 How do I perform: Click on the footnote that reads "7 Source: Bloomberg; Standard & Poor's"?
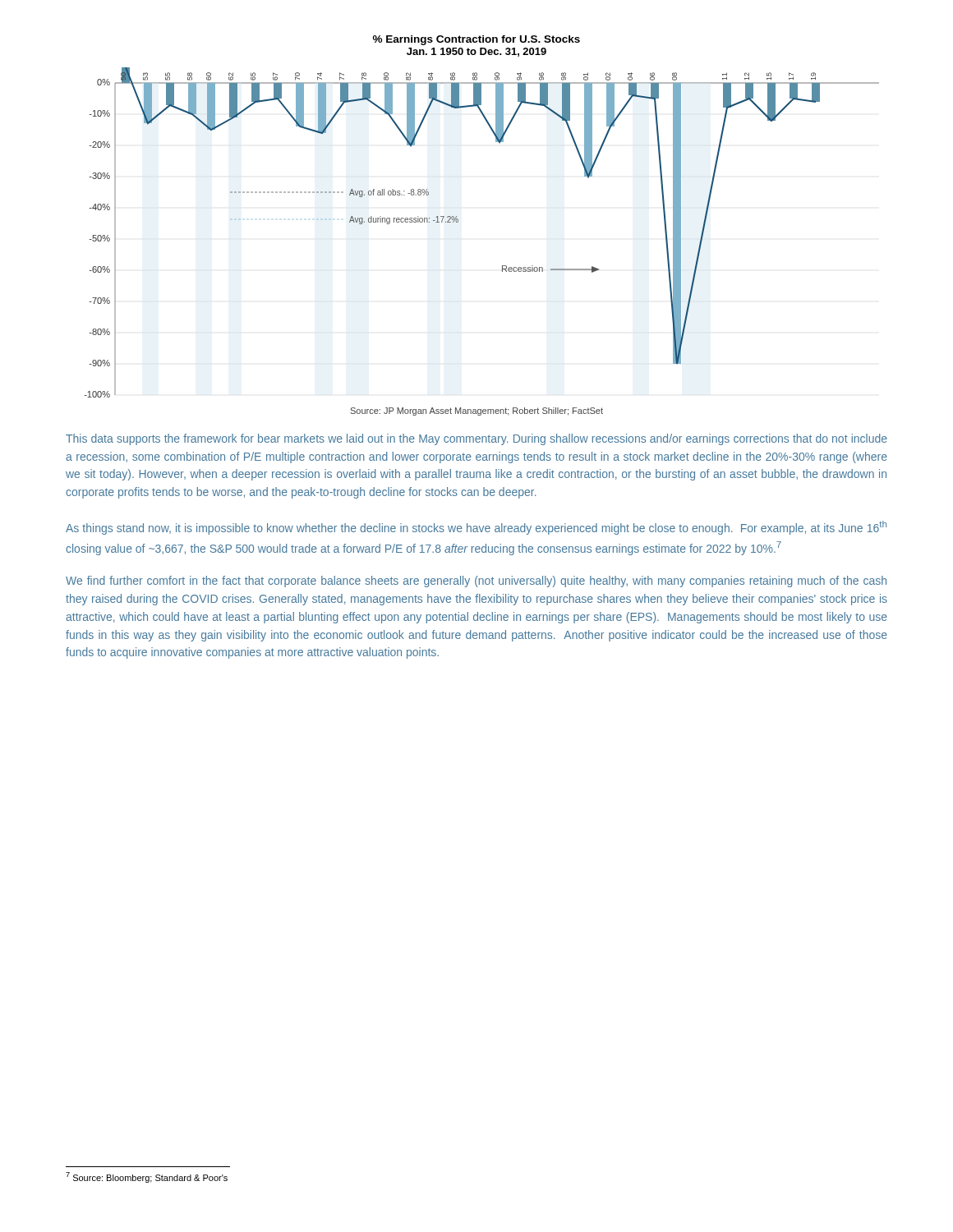(148, 1175)
